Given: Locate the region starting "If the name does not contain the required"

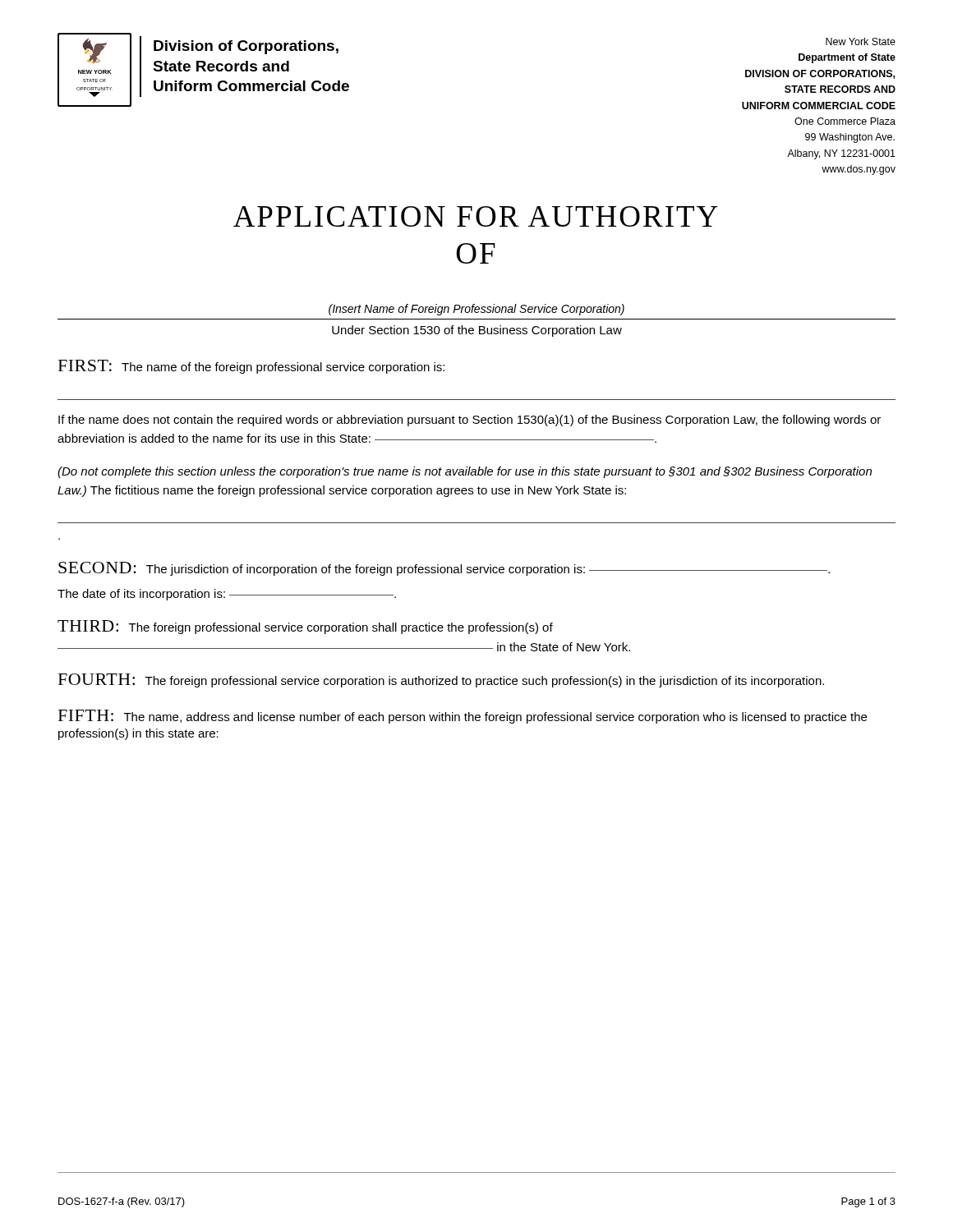Looking at the screenshot, I should 469,429.
